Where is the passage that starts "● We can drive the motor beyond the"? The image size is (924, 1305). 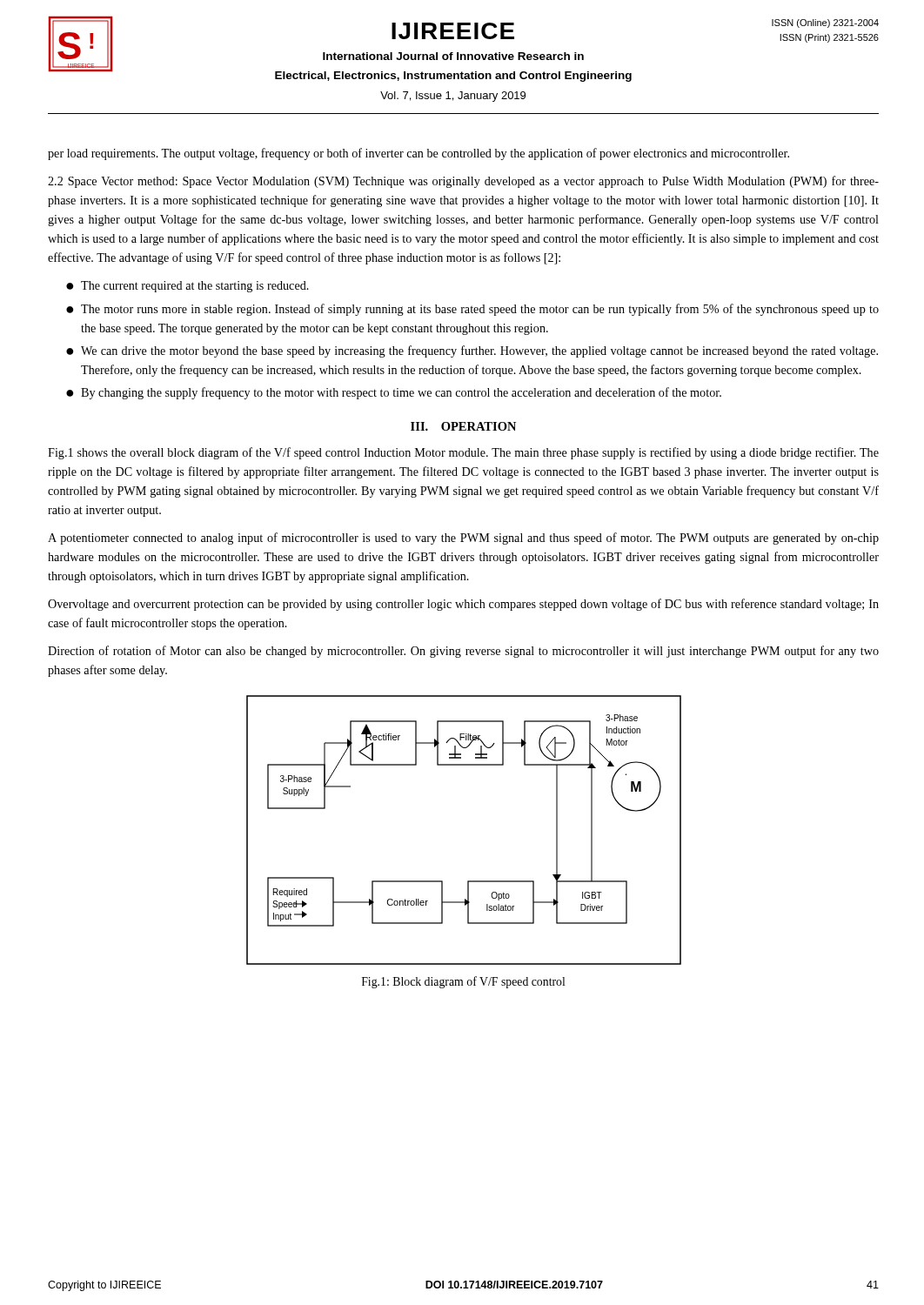click(472, 361)
